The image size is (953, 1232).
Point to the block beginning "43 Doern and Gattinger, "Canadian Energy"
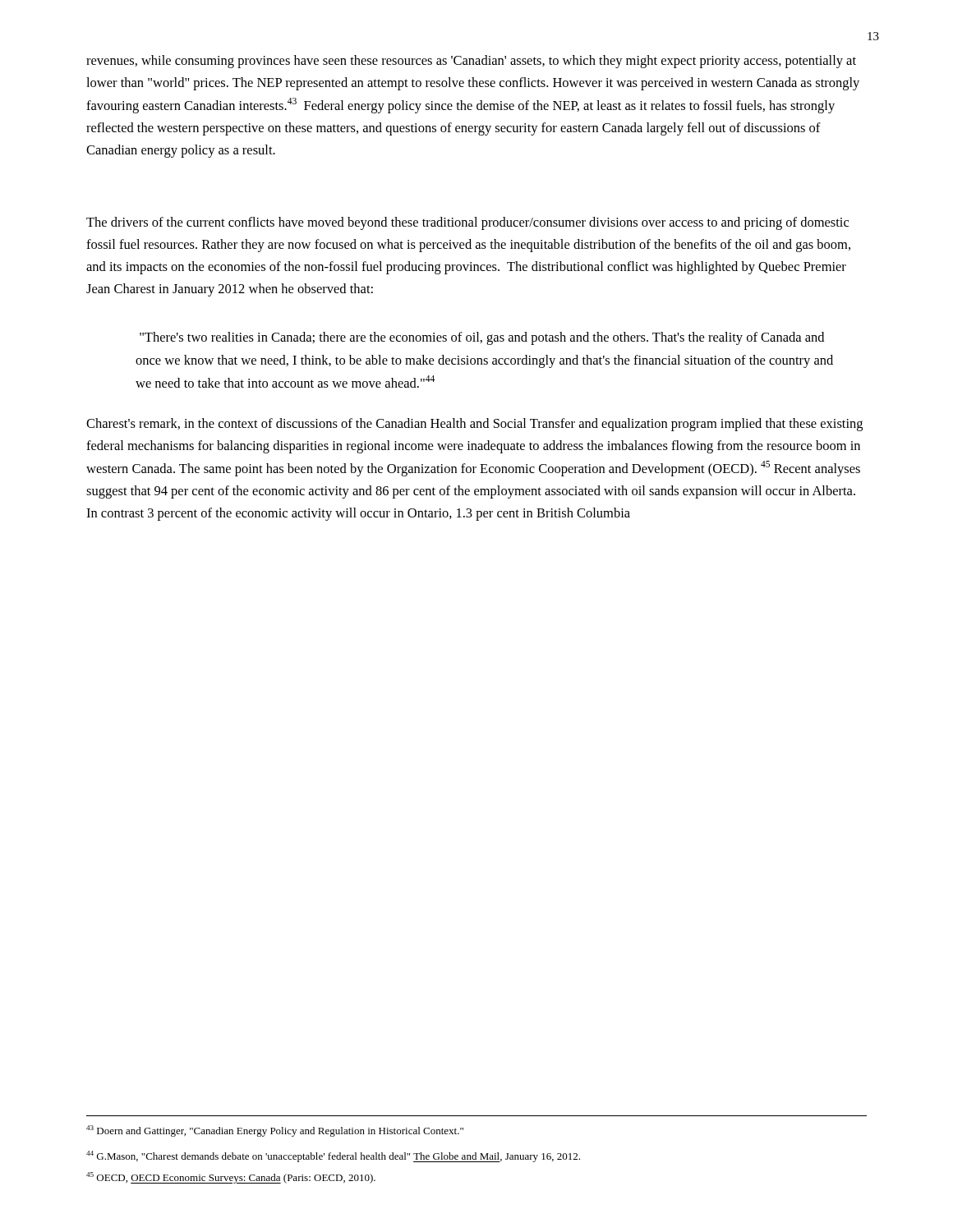point(275,1130)
